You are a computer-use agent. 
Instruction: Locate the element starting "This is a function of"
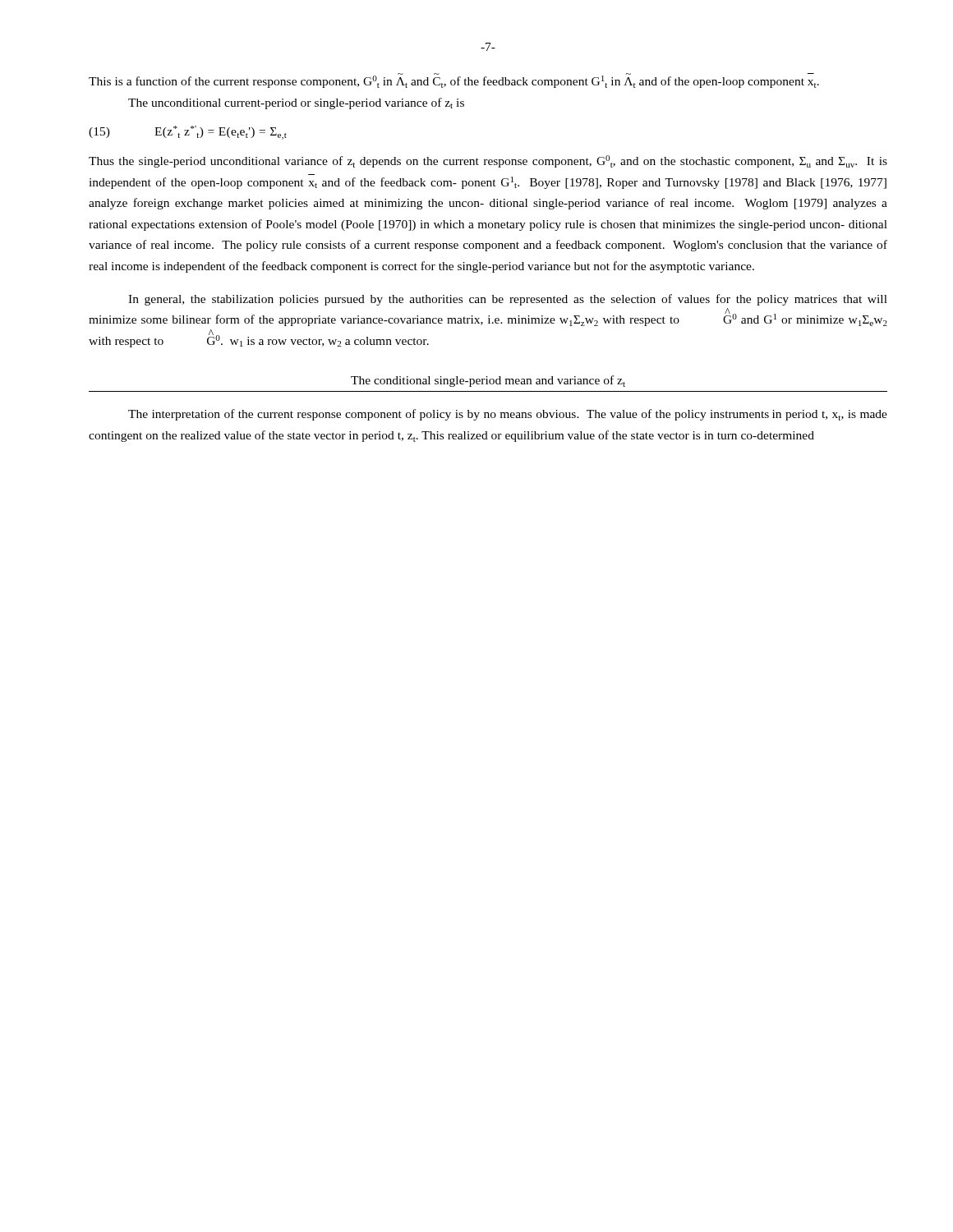tap(454, 81)
